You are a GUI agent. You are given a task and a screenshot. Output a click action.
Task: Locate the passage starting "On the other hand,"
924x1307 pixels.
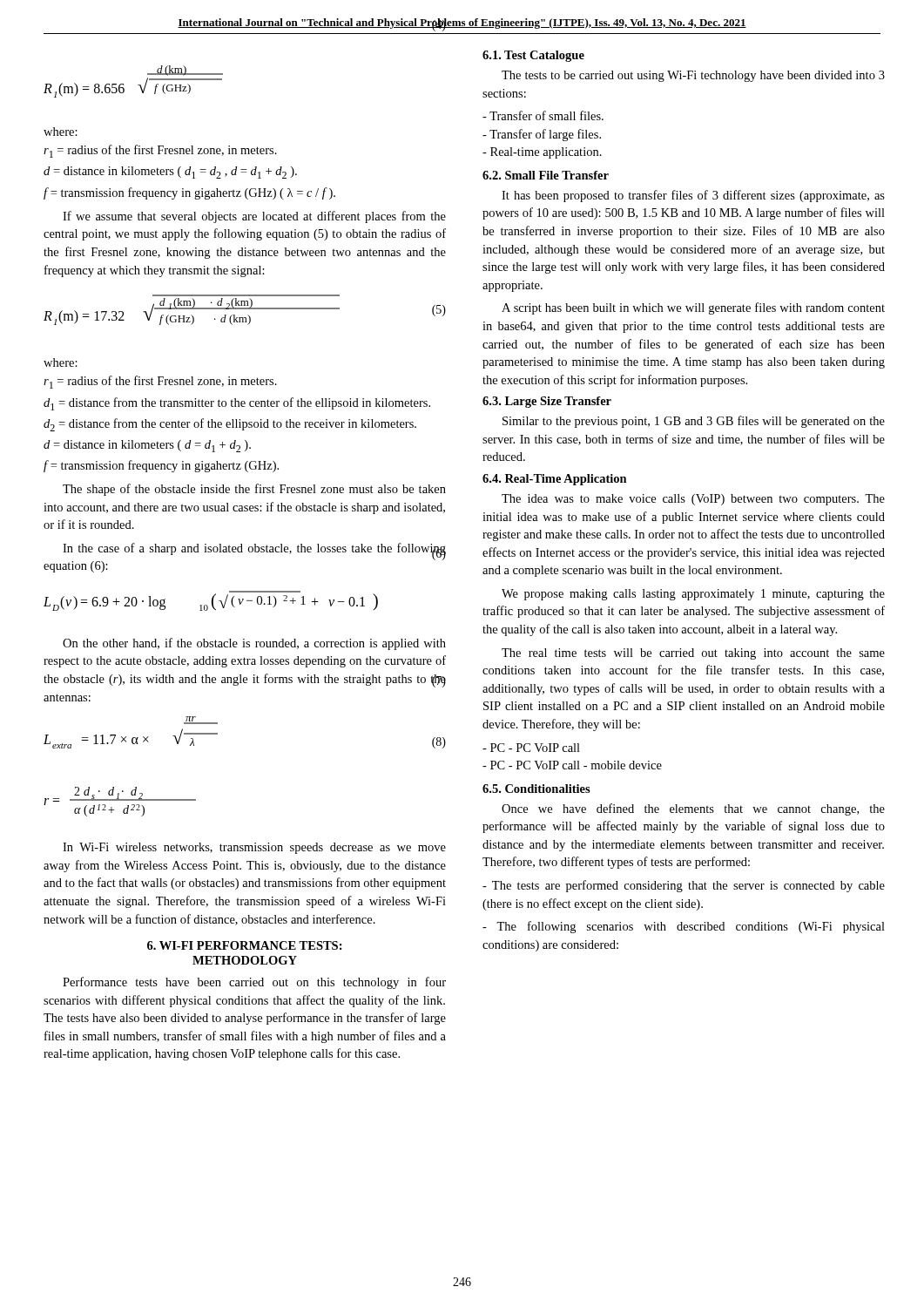point(245,670)
